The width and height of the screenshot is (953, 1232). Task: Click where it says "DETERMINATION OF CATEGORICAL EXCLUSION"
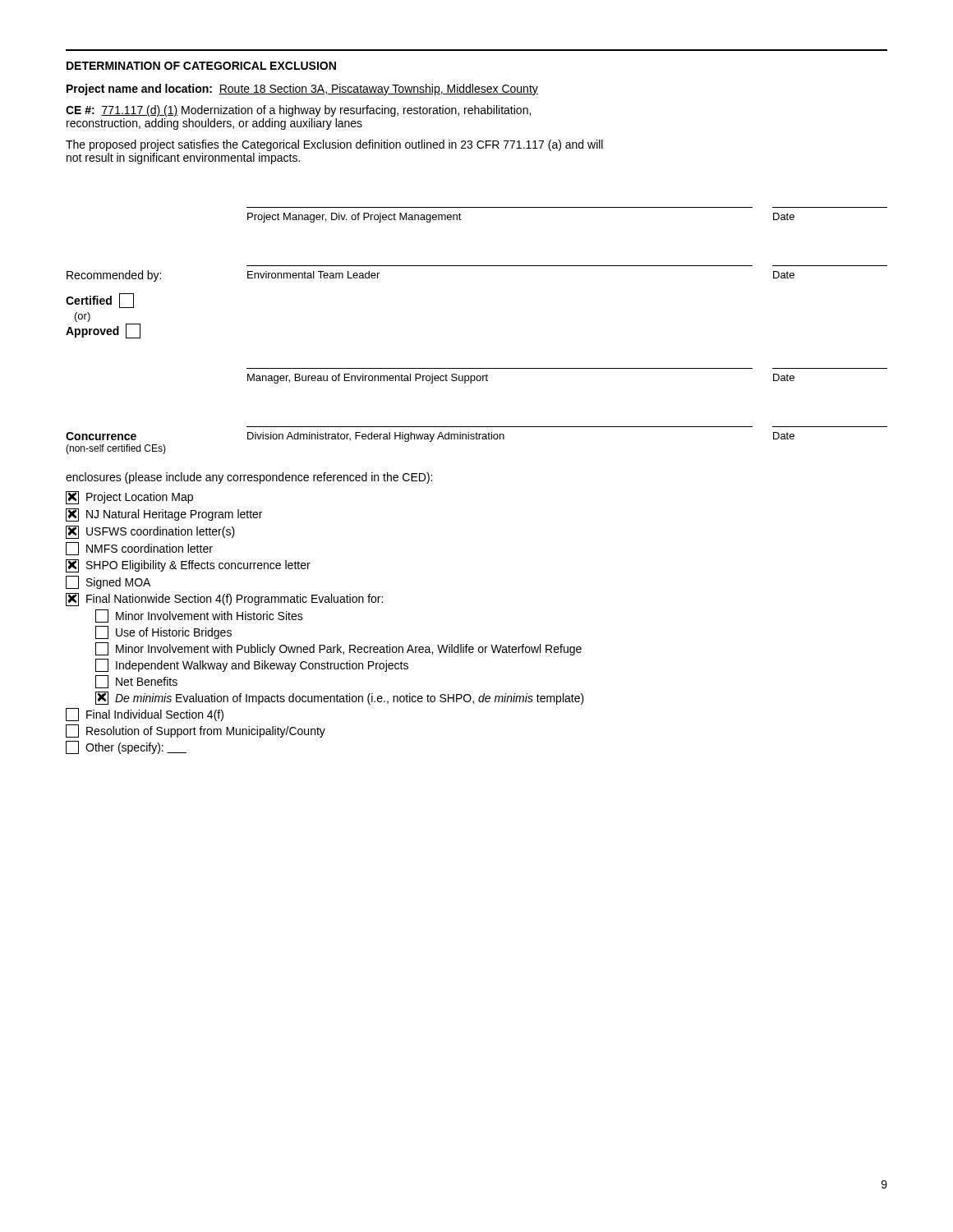(201, 66)
